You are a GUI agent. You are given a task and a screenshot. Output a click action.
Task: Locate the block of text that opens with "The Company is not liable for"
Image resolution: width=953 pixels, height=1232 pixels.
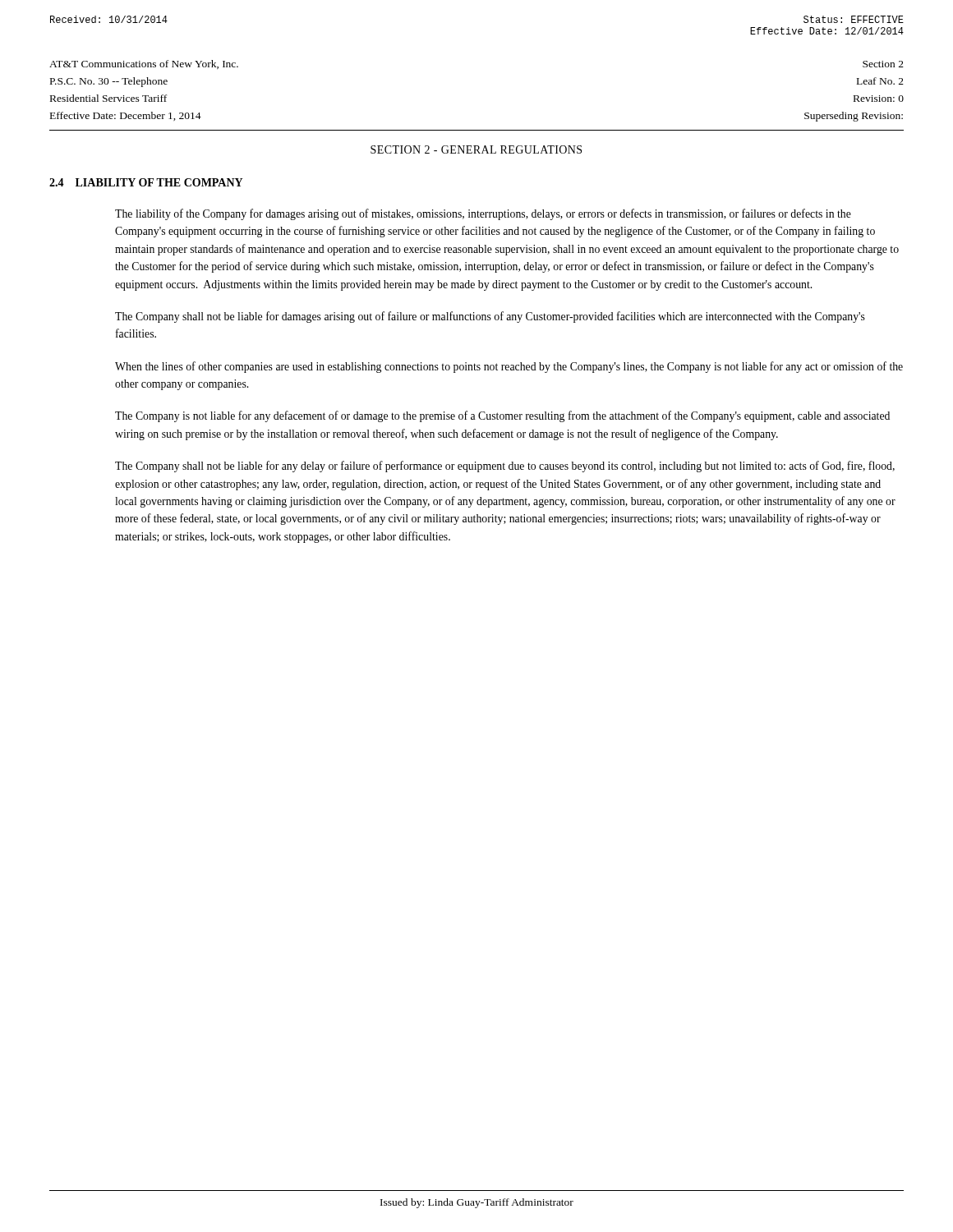click(x=503, y=425)
